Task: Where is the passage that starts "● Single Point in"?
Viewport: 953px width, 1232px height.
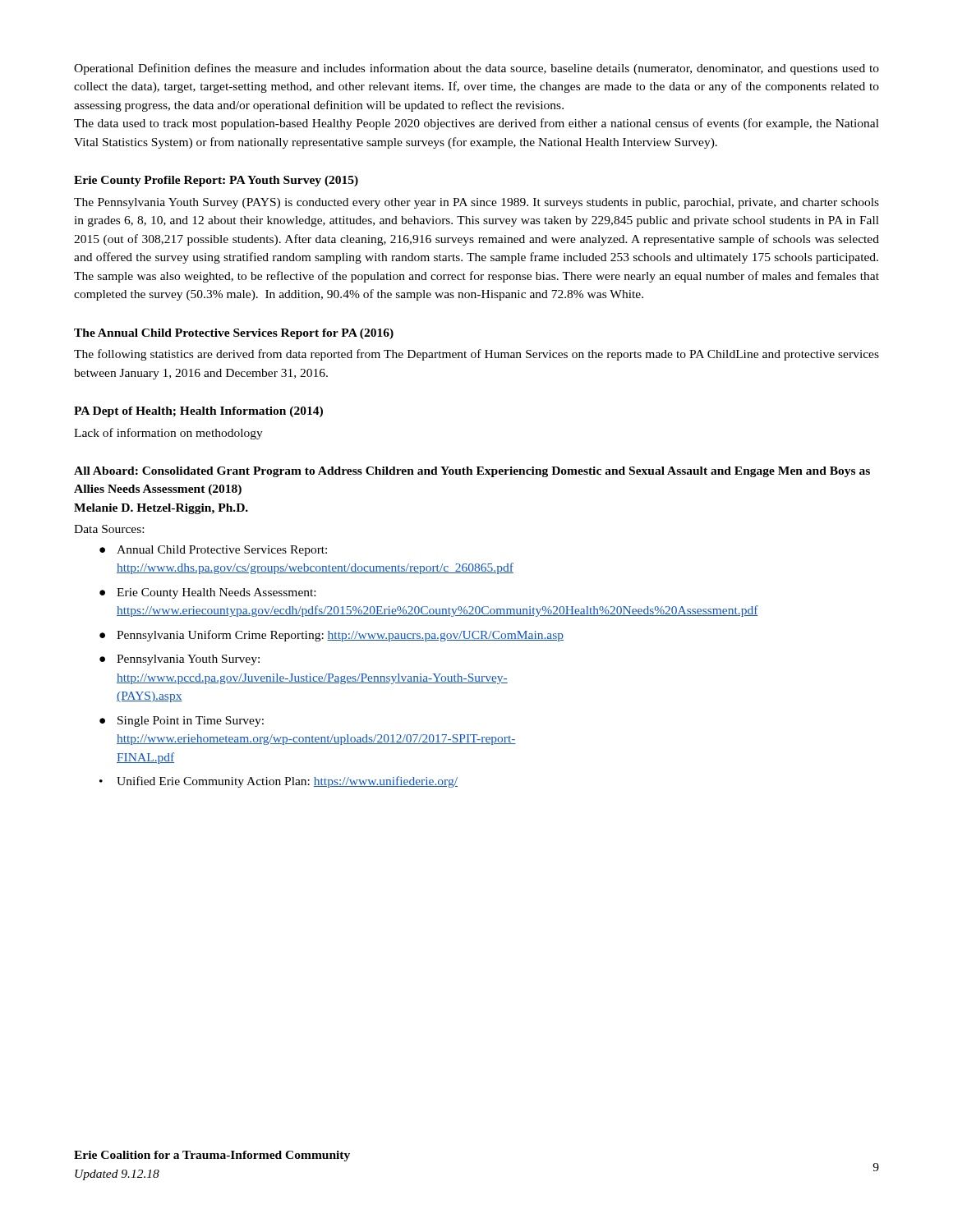Action: tap(489, 739)
